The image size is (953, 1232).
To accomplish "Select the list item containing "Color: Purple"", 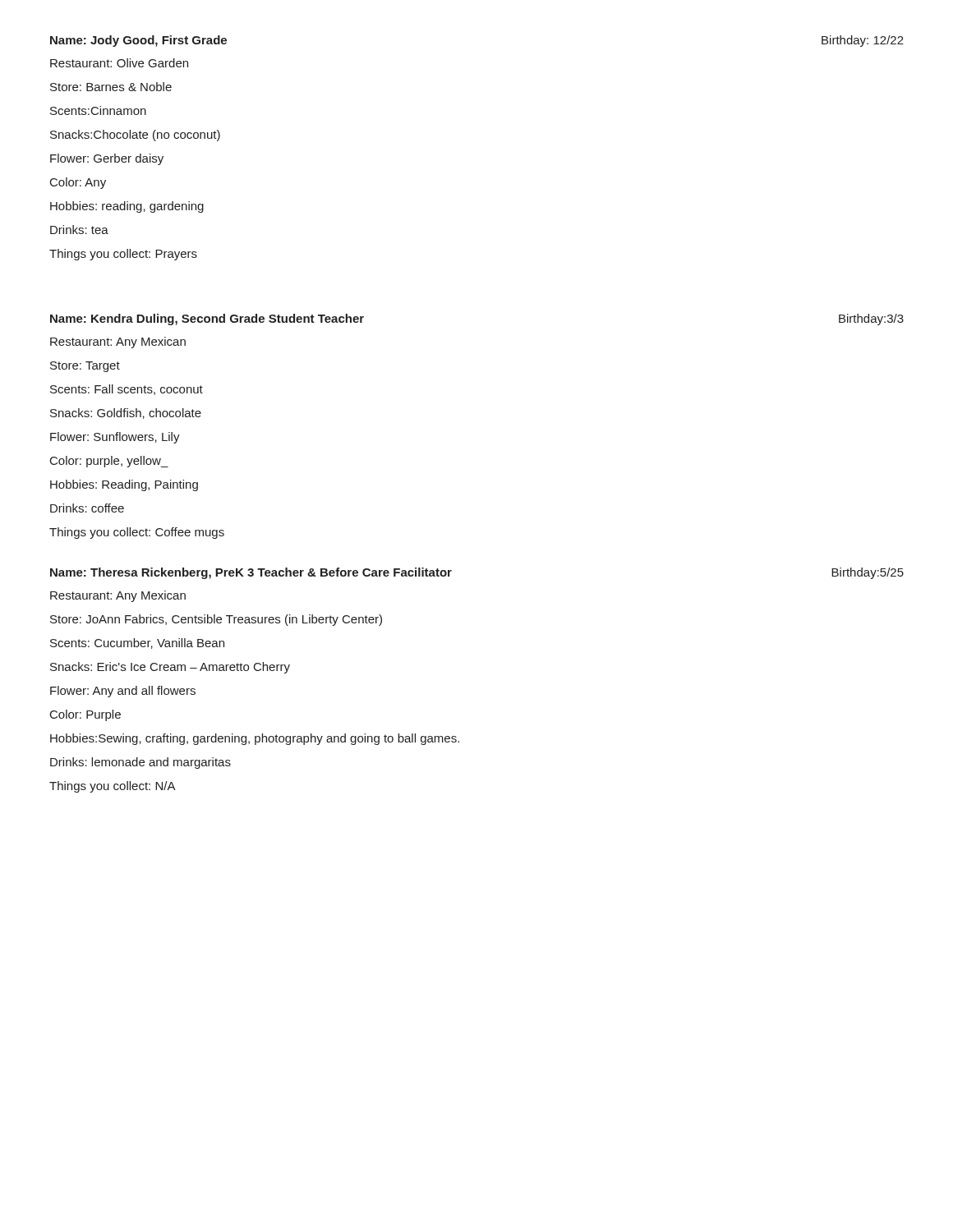I will tap(85, 714).
